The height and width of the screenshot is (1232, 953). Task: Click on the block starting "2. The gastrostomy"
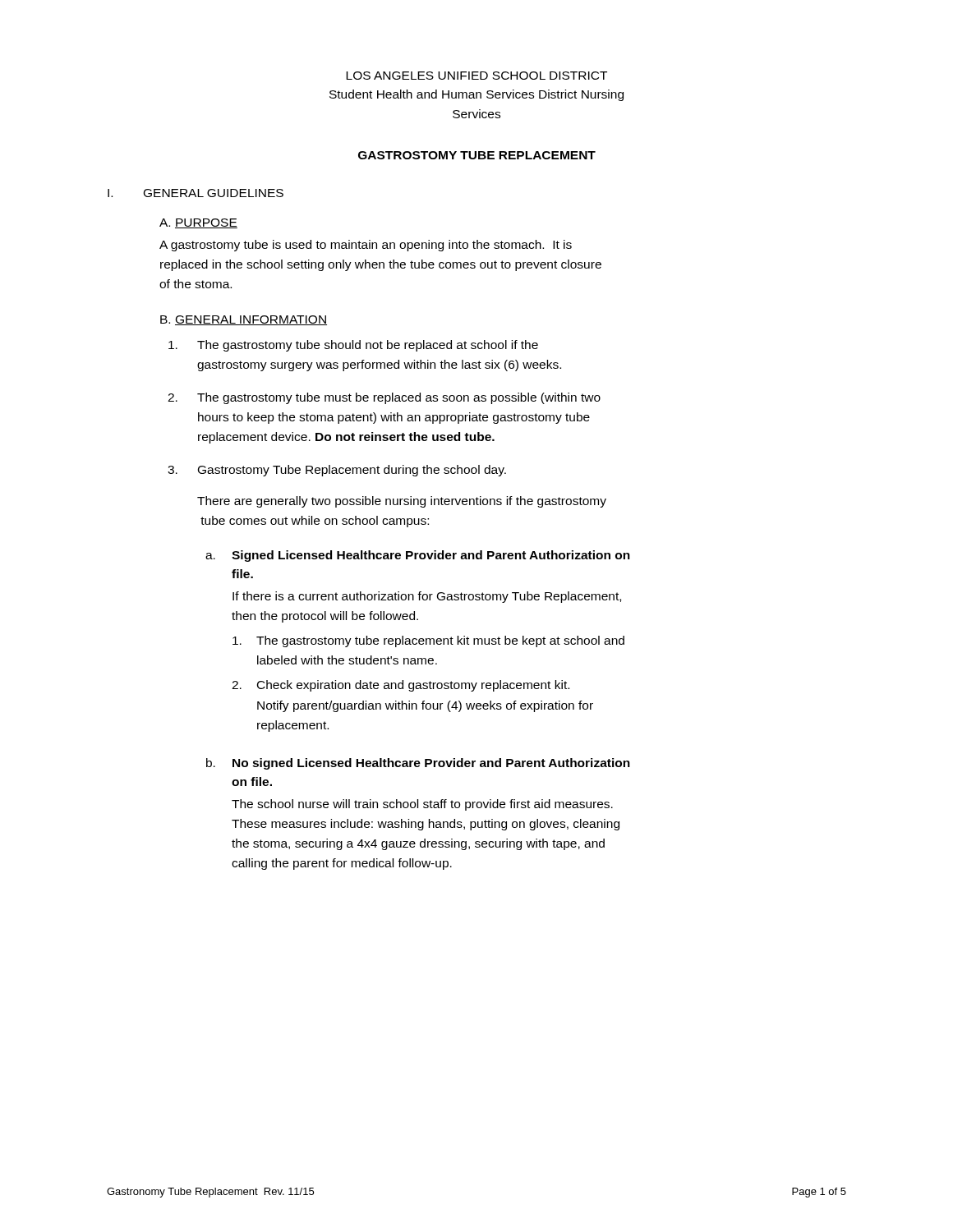coord(507,417)
